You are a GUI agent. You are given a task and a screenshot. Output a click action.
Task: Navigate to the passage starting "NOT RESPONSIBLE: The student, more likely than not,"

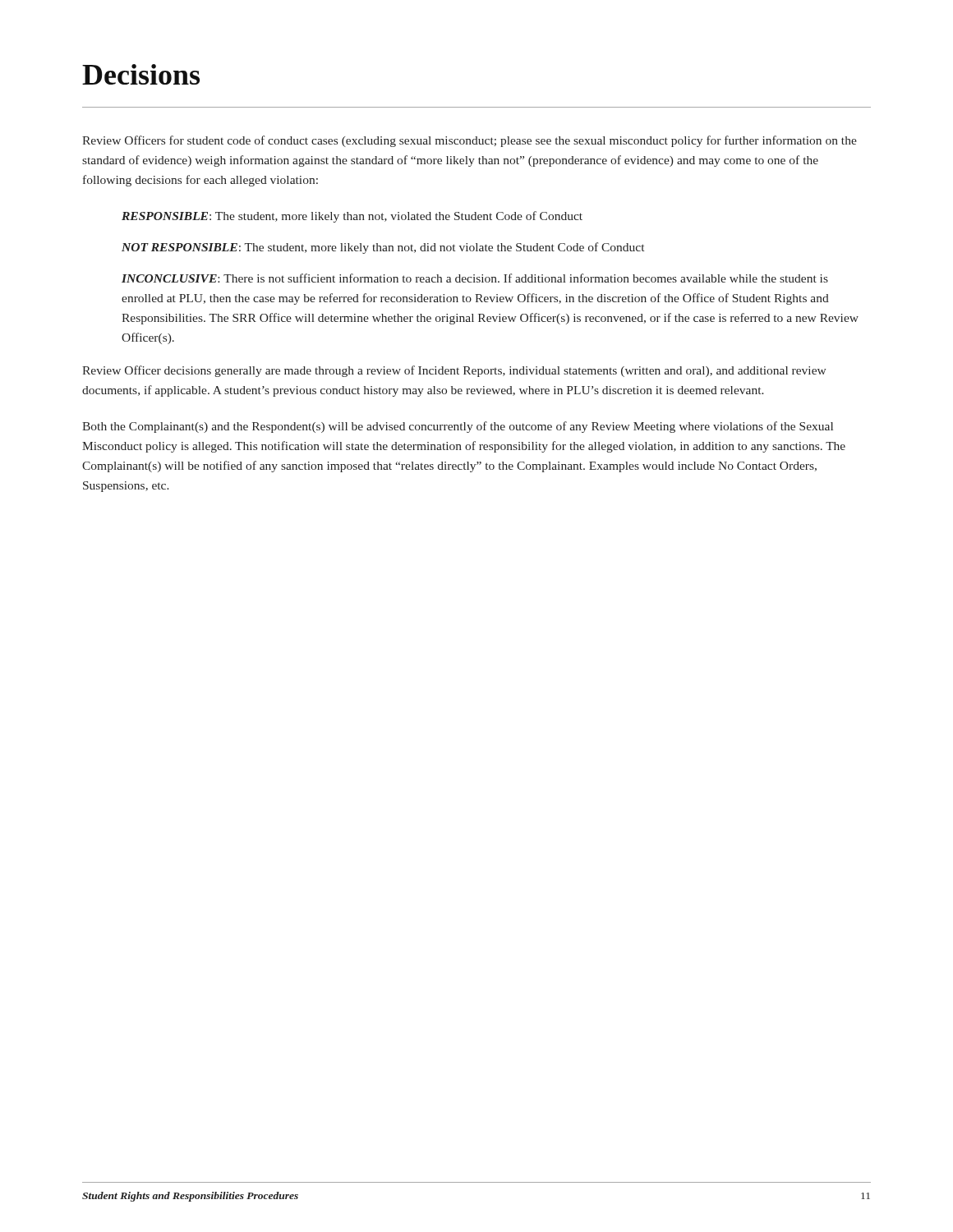(x=383, y=247)
